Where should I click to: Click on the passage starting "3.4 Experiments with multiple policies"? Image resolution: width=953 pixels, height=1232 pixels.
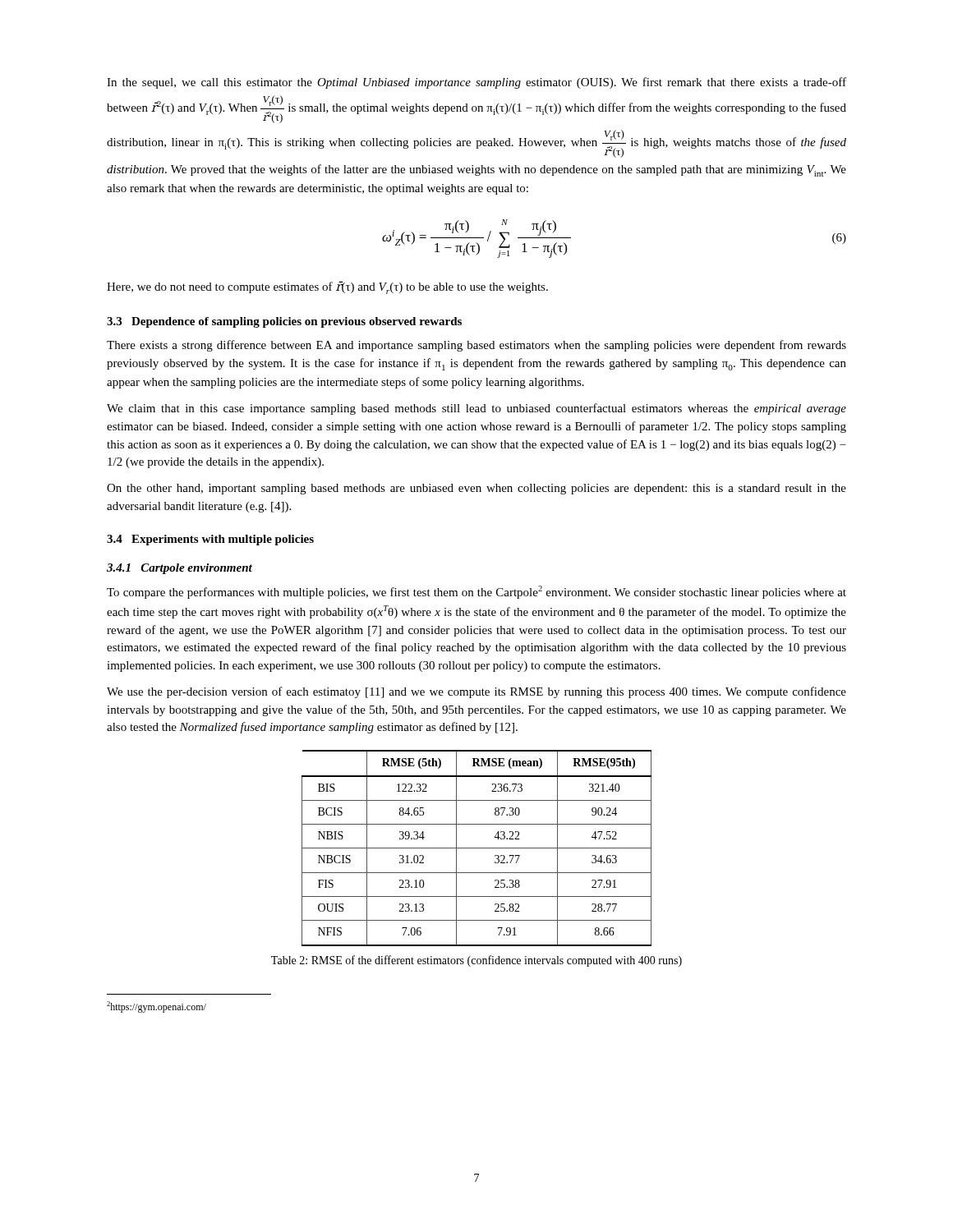210,539
